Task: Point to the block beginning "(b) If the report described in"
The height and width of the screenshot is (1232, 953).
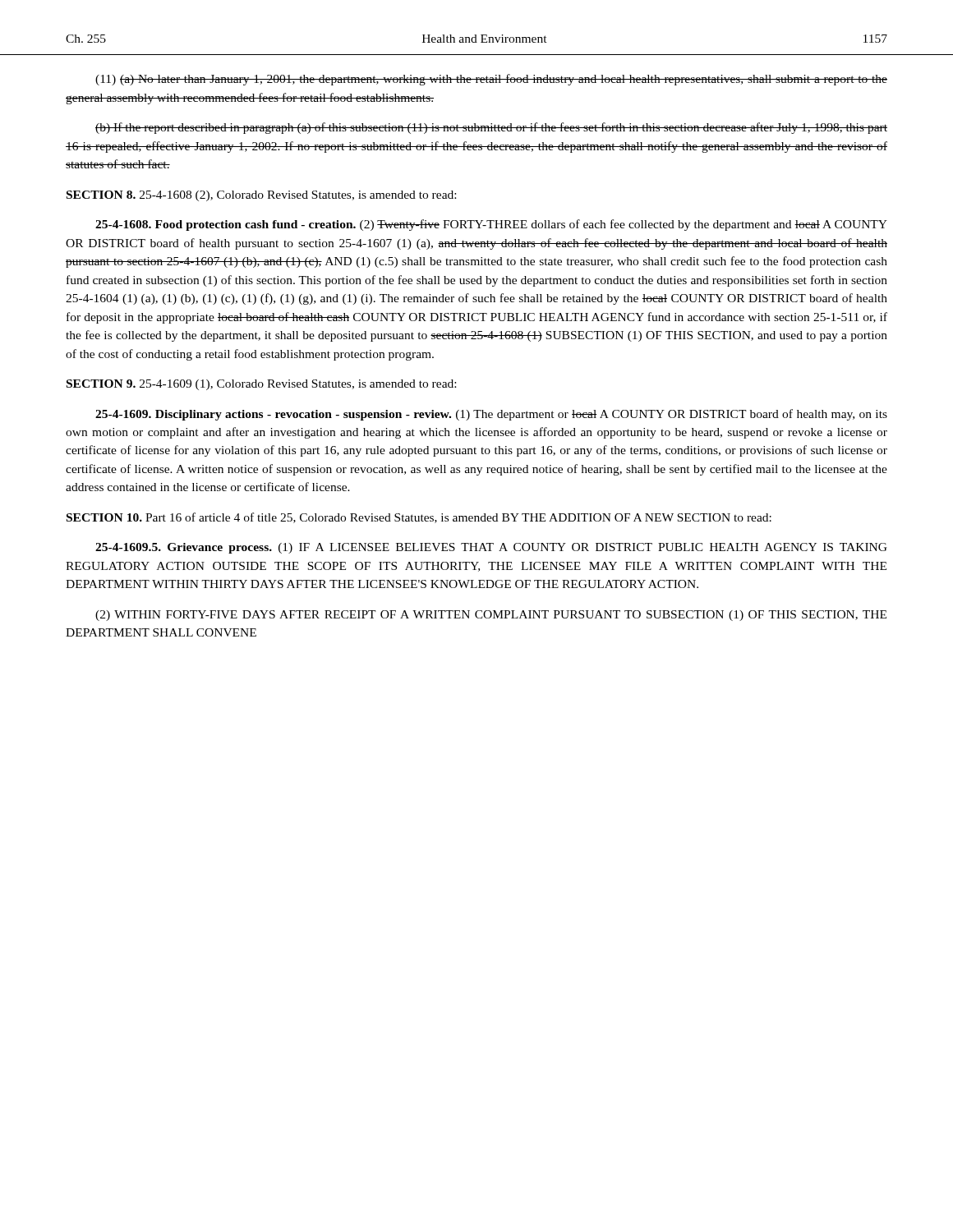Action: click(x=476, y=146)
